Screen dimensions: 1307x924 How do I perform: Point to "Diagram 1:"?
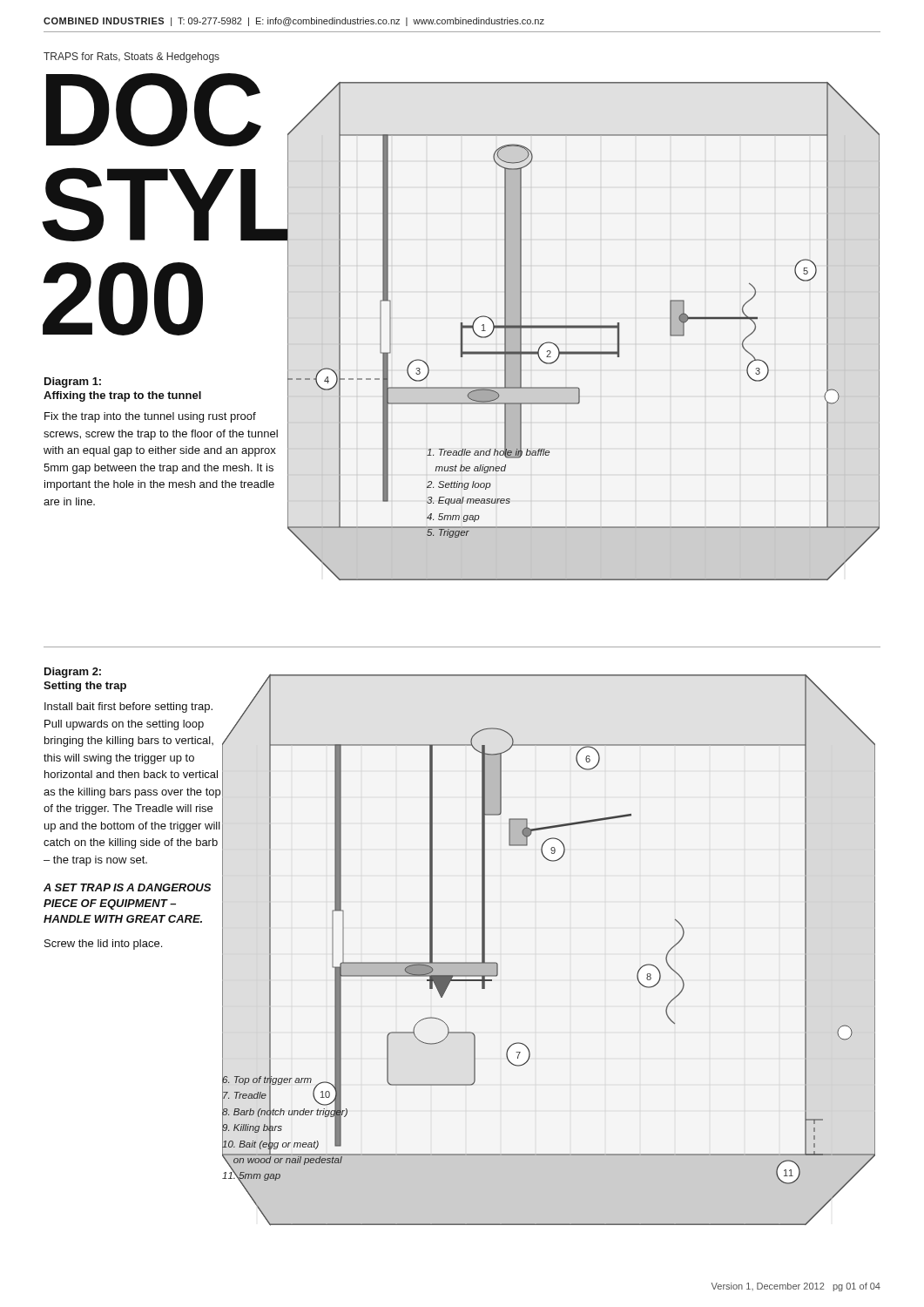pos(73,381)
